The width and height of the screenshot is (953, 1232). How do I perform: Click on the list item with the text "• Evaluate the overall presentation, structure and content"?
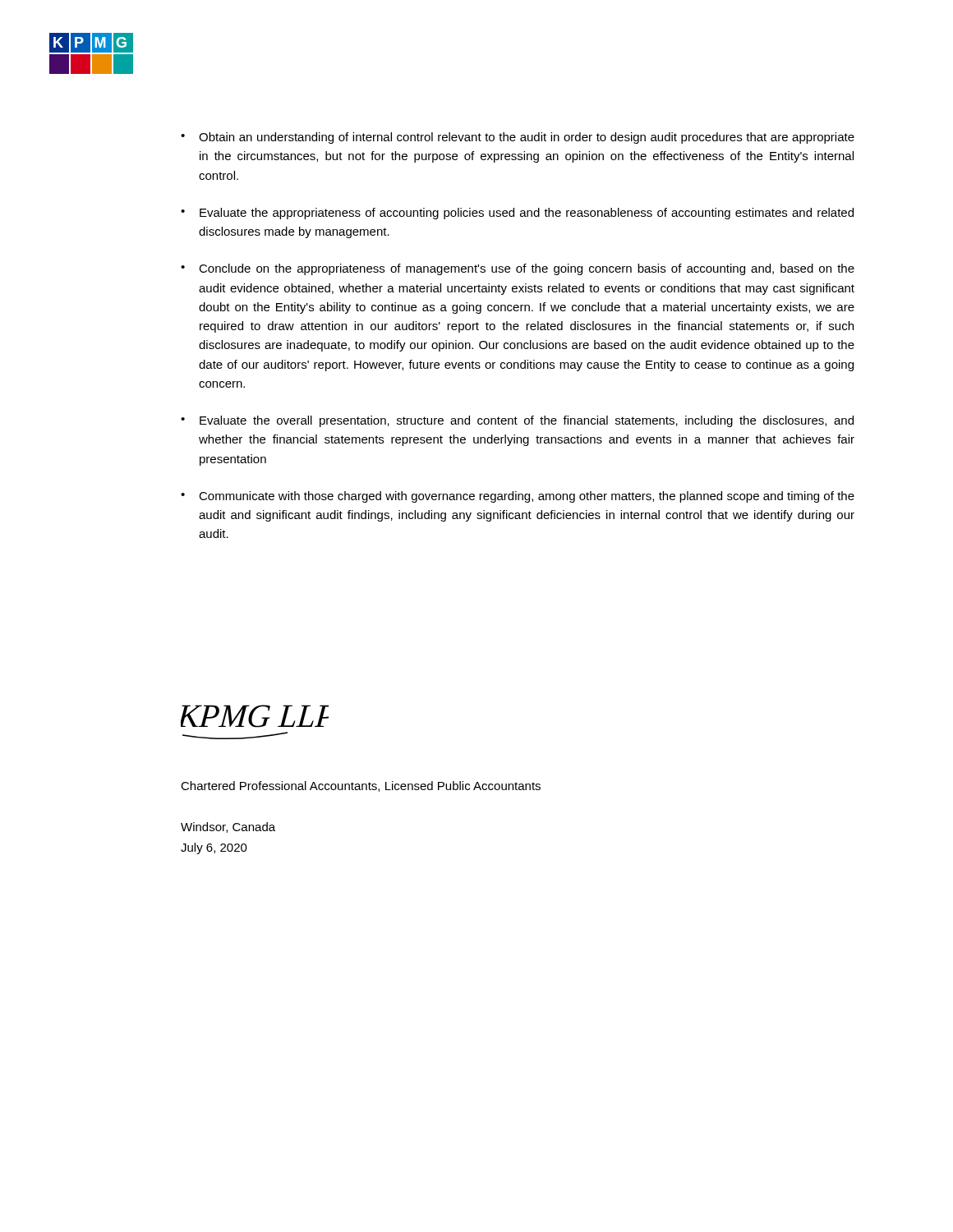(518, 439)
